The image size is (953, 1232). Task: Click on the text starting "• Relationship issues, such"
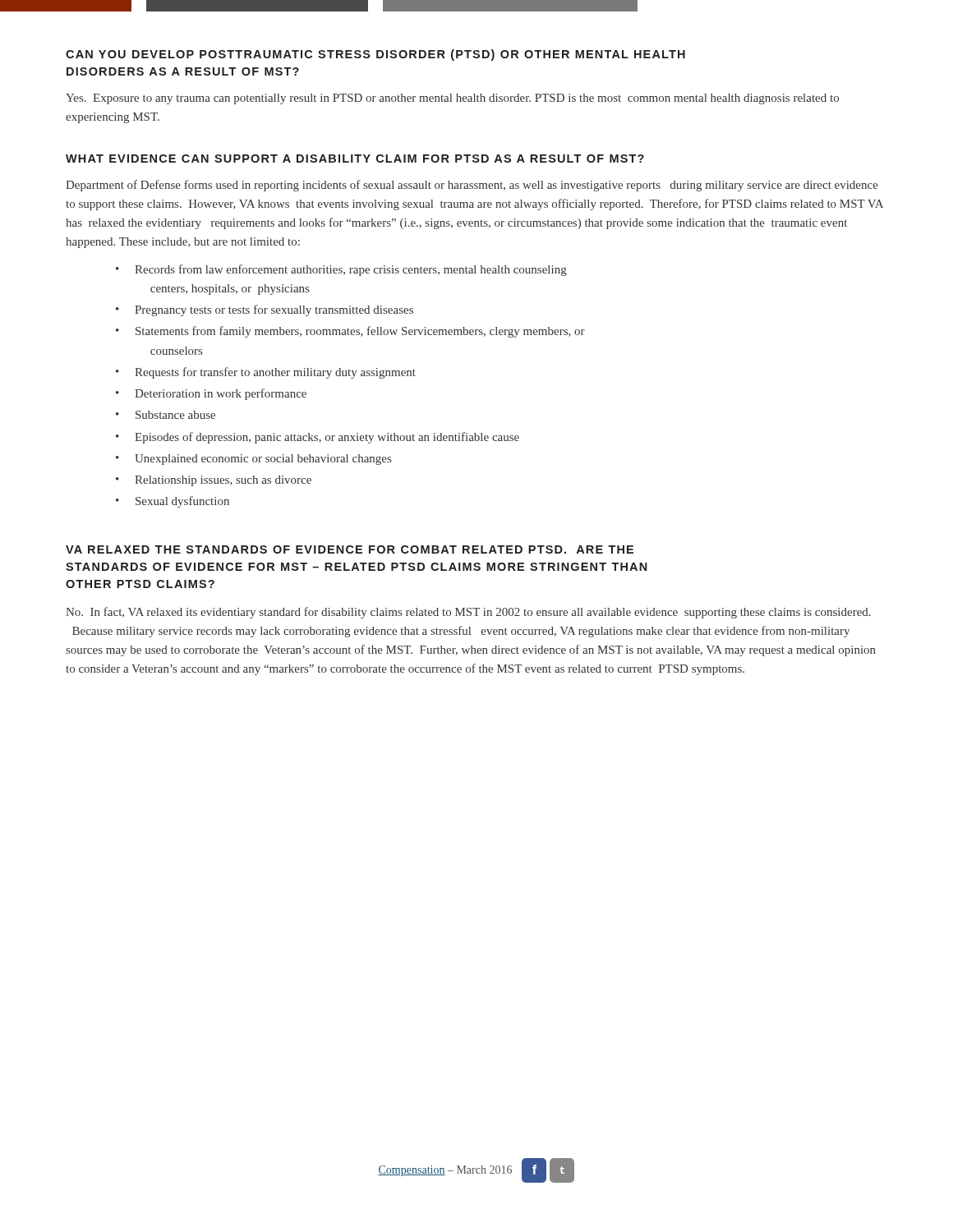[213, 480]
